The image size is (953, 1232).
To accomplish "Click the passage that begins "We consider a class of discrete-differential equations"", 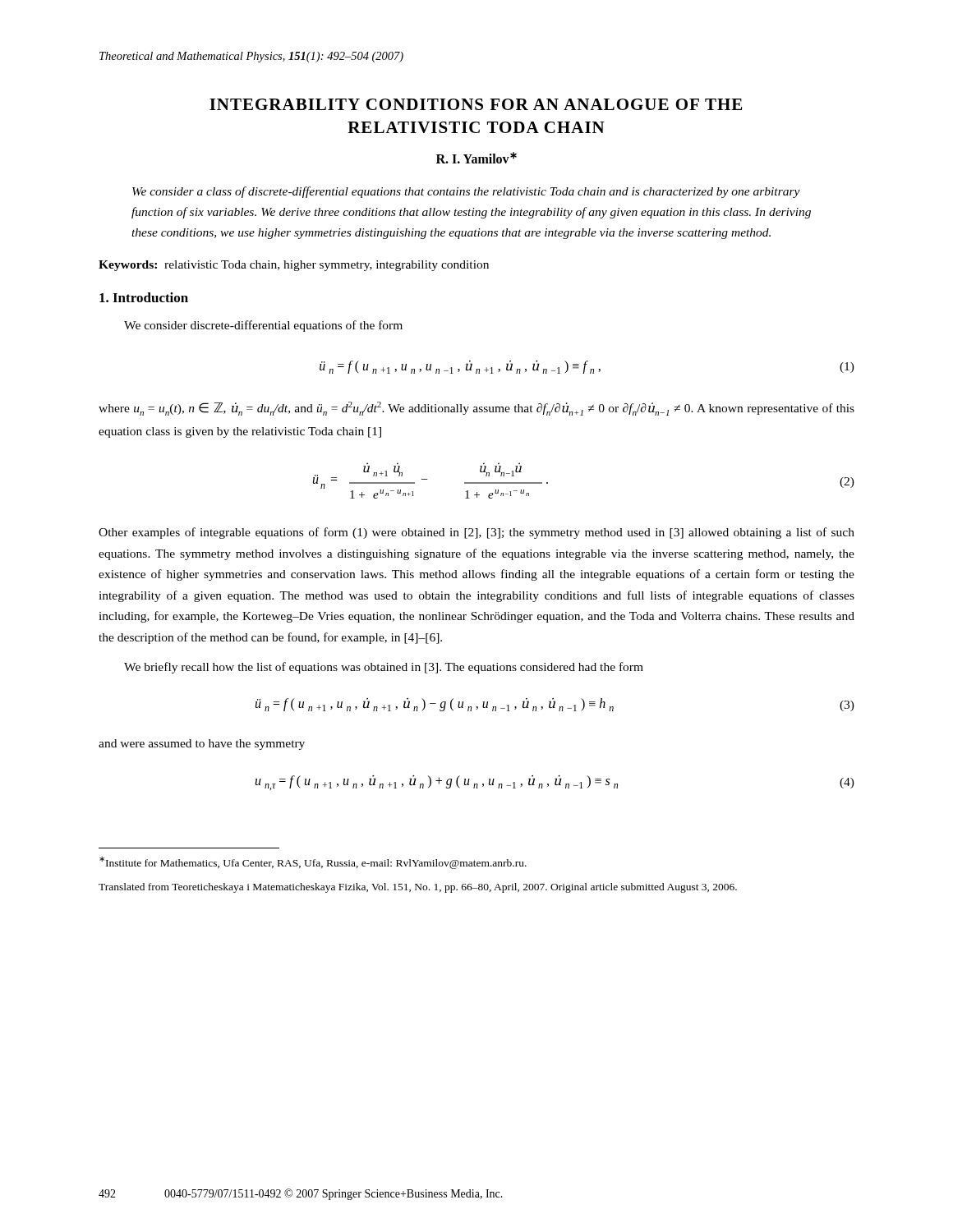I will (x=471, y=211).
